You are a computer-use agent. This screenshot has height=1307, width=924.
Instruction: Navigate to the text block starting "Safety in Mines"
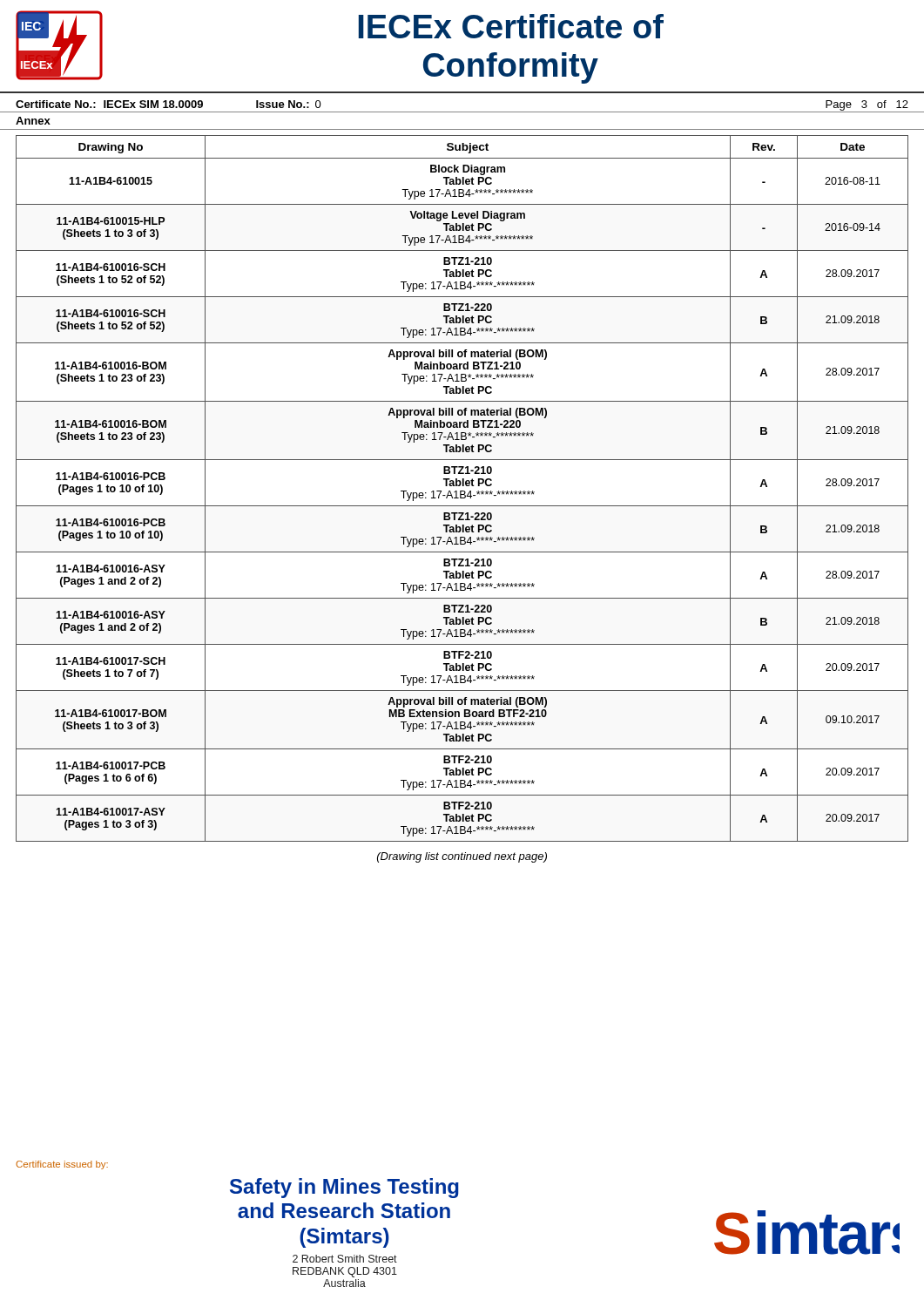pos(344,1232)
